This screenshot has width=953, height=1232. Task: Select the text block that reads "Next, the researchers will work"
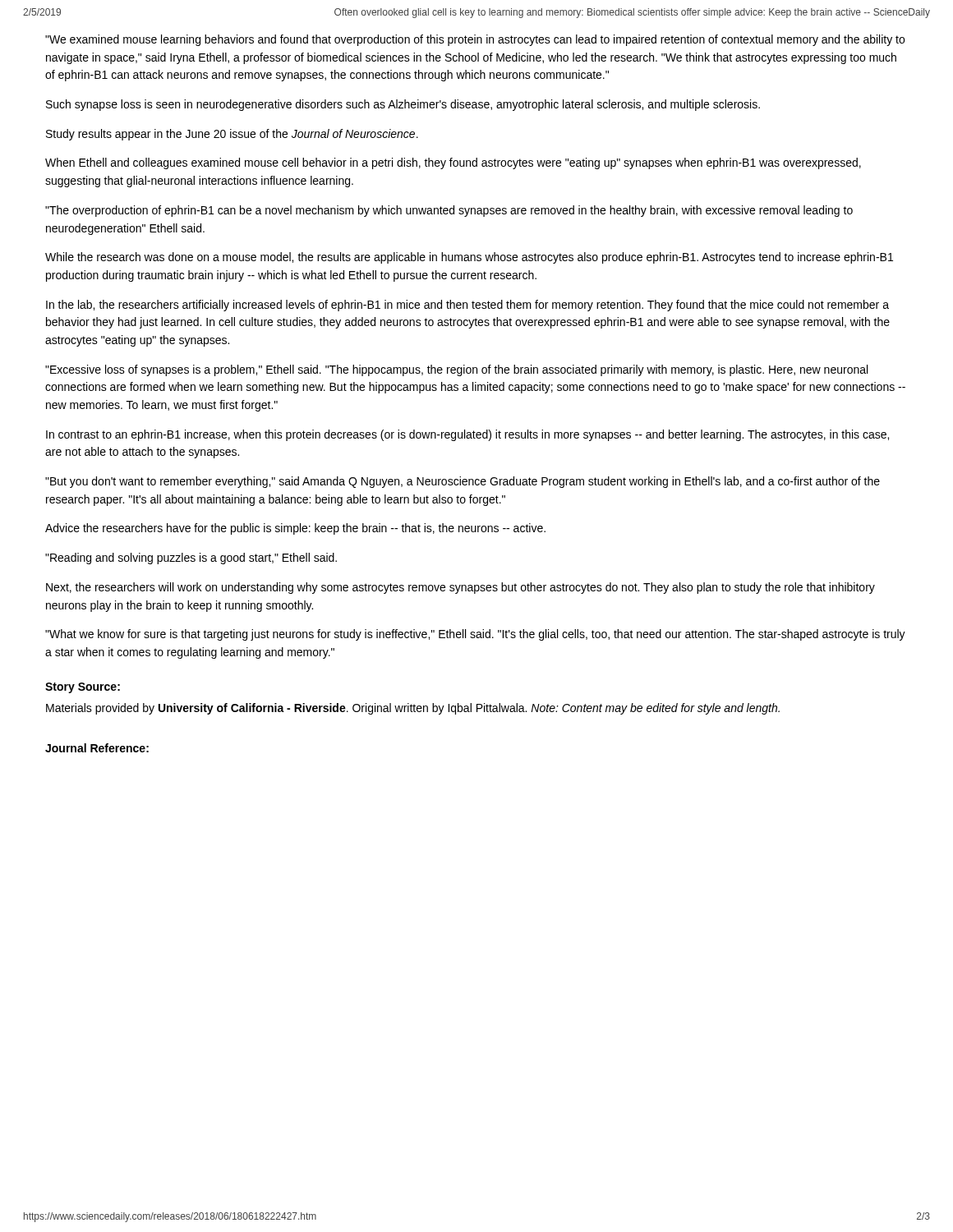(x=460, y=596)
